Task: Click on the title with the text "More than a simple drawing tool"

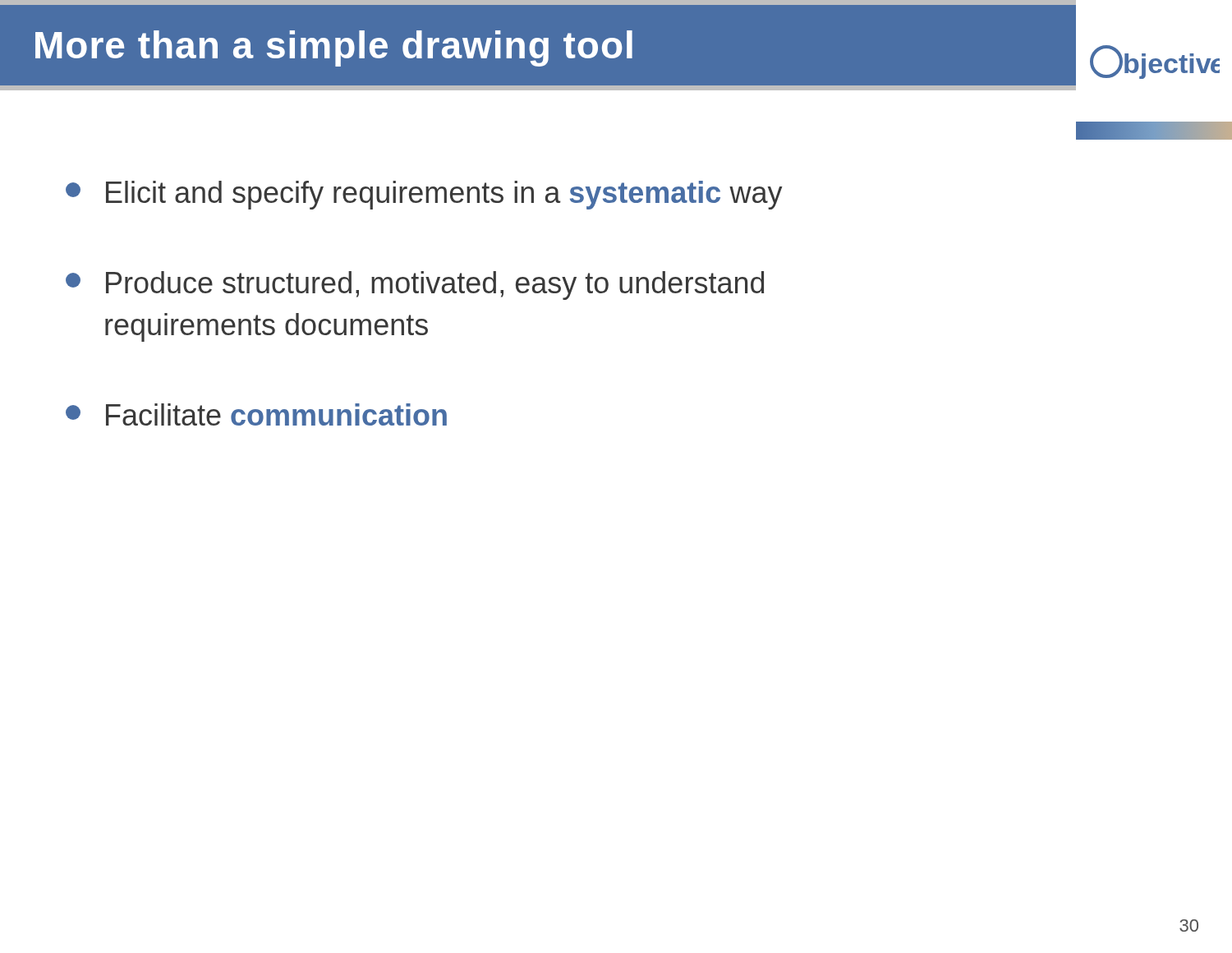Action: tap(334, 45)
